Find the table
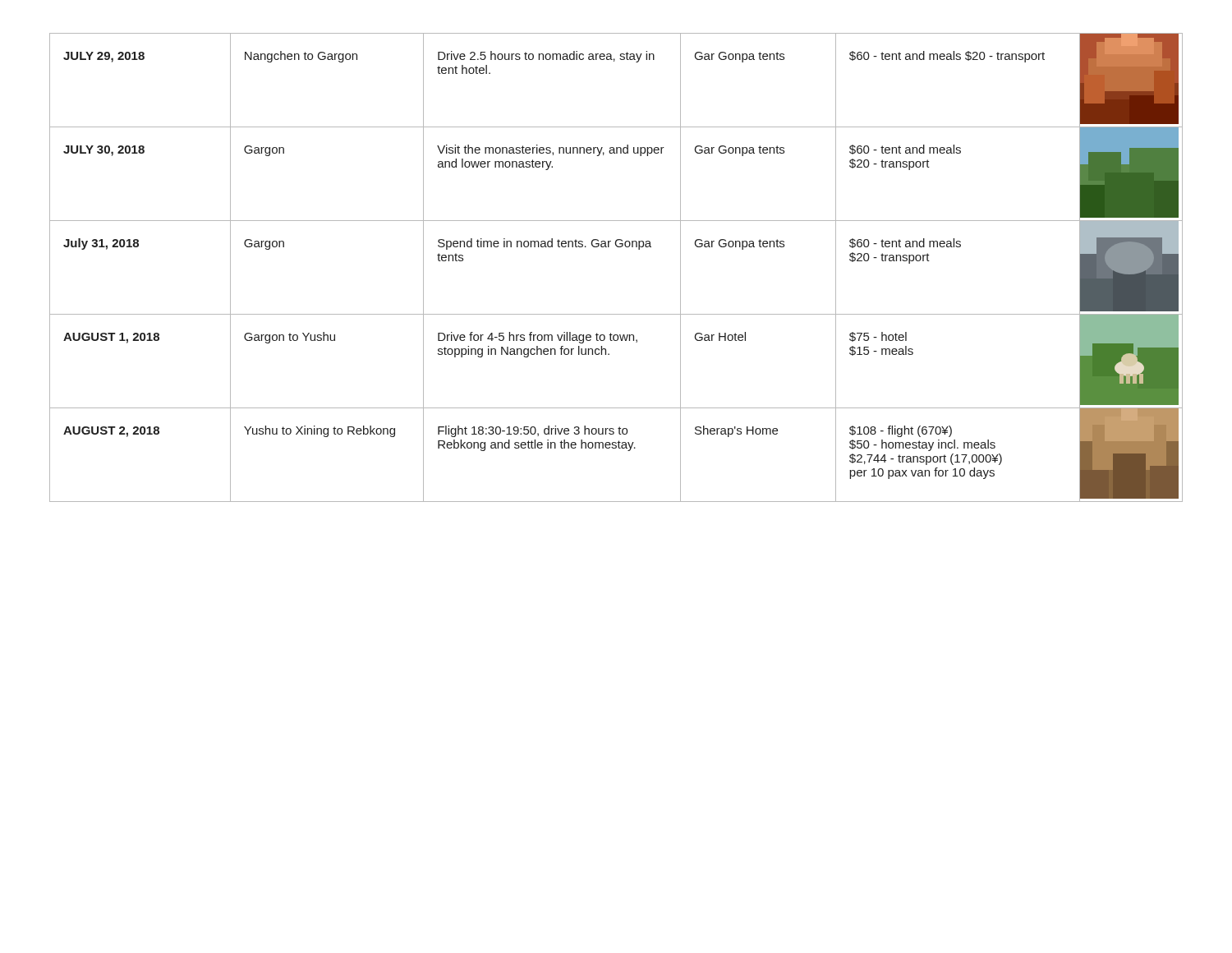 click(x=616, y=267)
